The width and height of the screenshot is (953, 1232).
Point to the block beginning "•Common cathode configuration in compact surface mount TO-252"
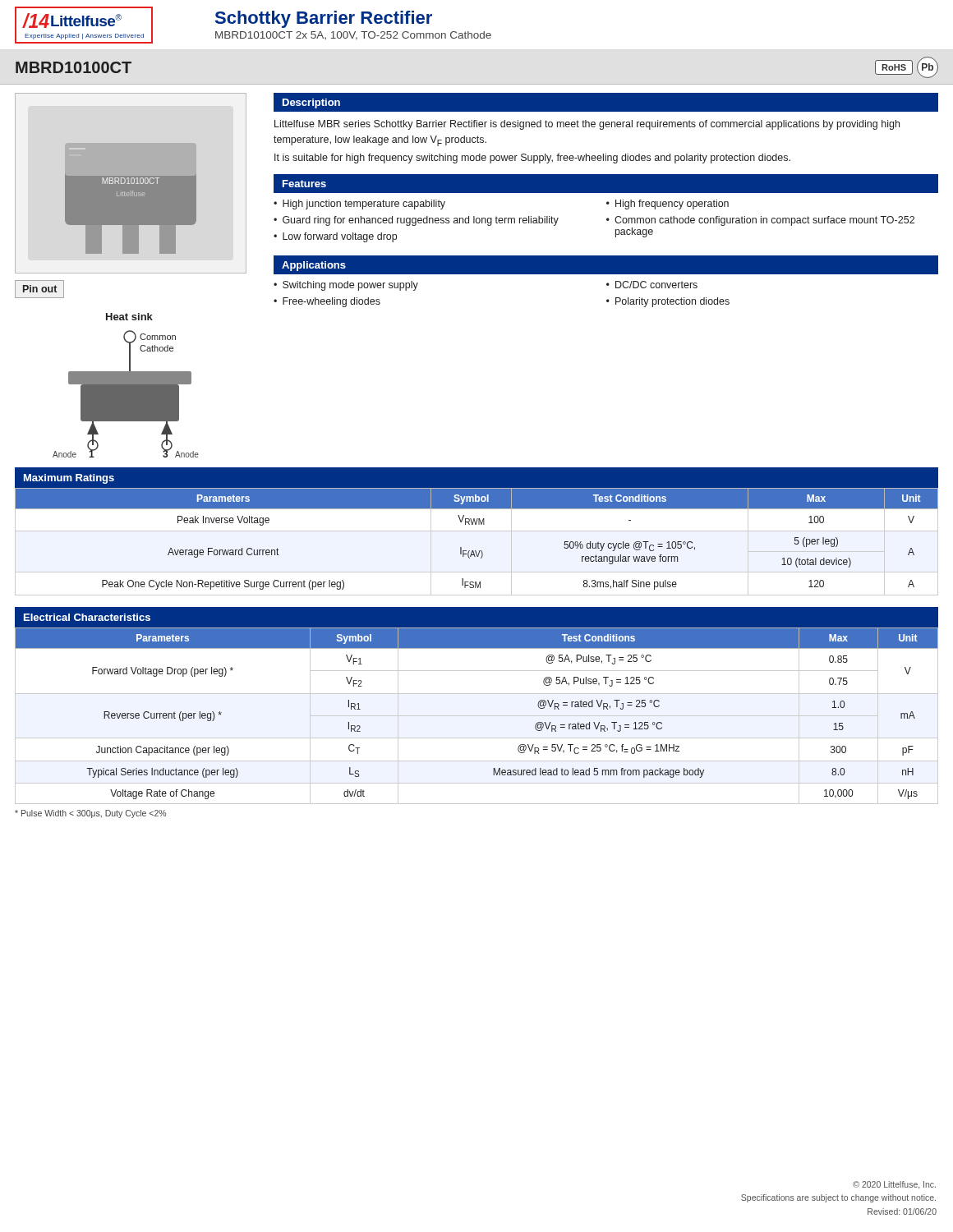click(772, 226)
